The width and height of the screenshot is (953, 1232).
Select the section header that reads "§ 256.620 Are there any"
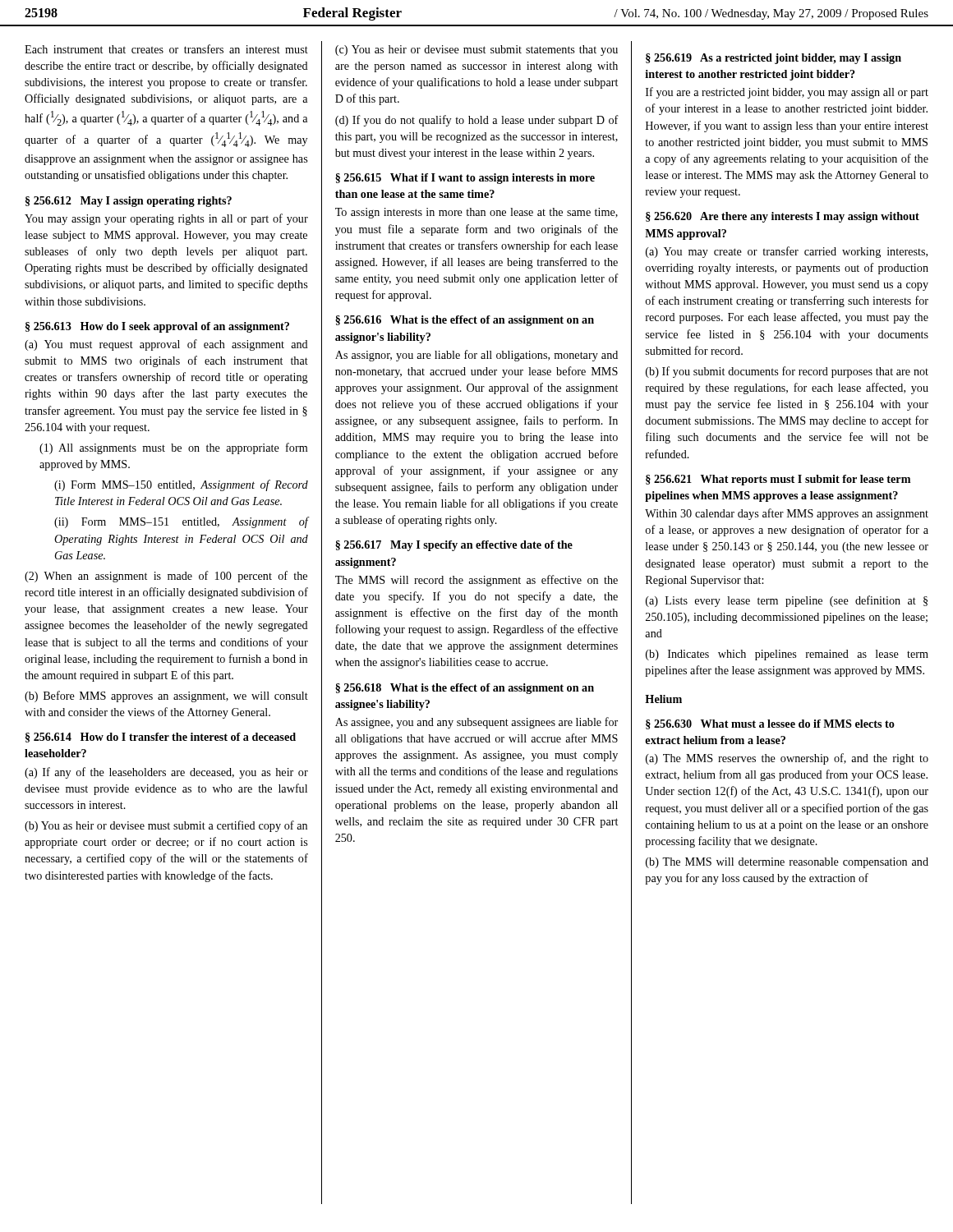click(x=782, y=225)
